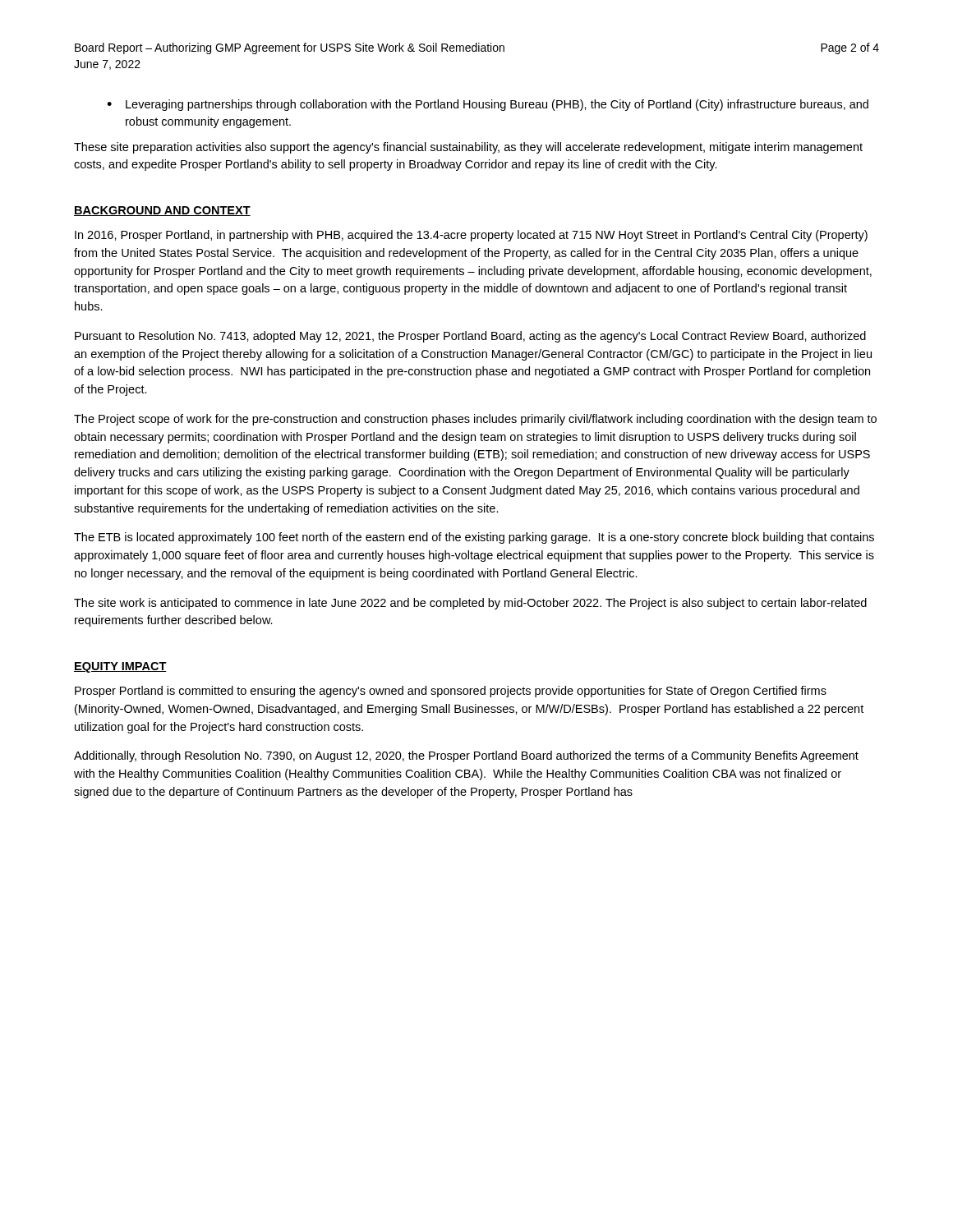Screen dimensions: 1232x953
Task: Select the region starting "Additionally, through Resolution No. 7390,"
Action: 466,774
